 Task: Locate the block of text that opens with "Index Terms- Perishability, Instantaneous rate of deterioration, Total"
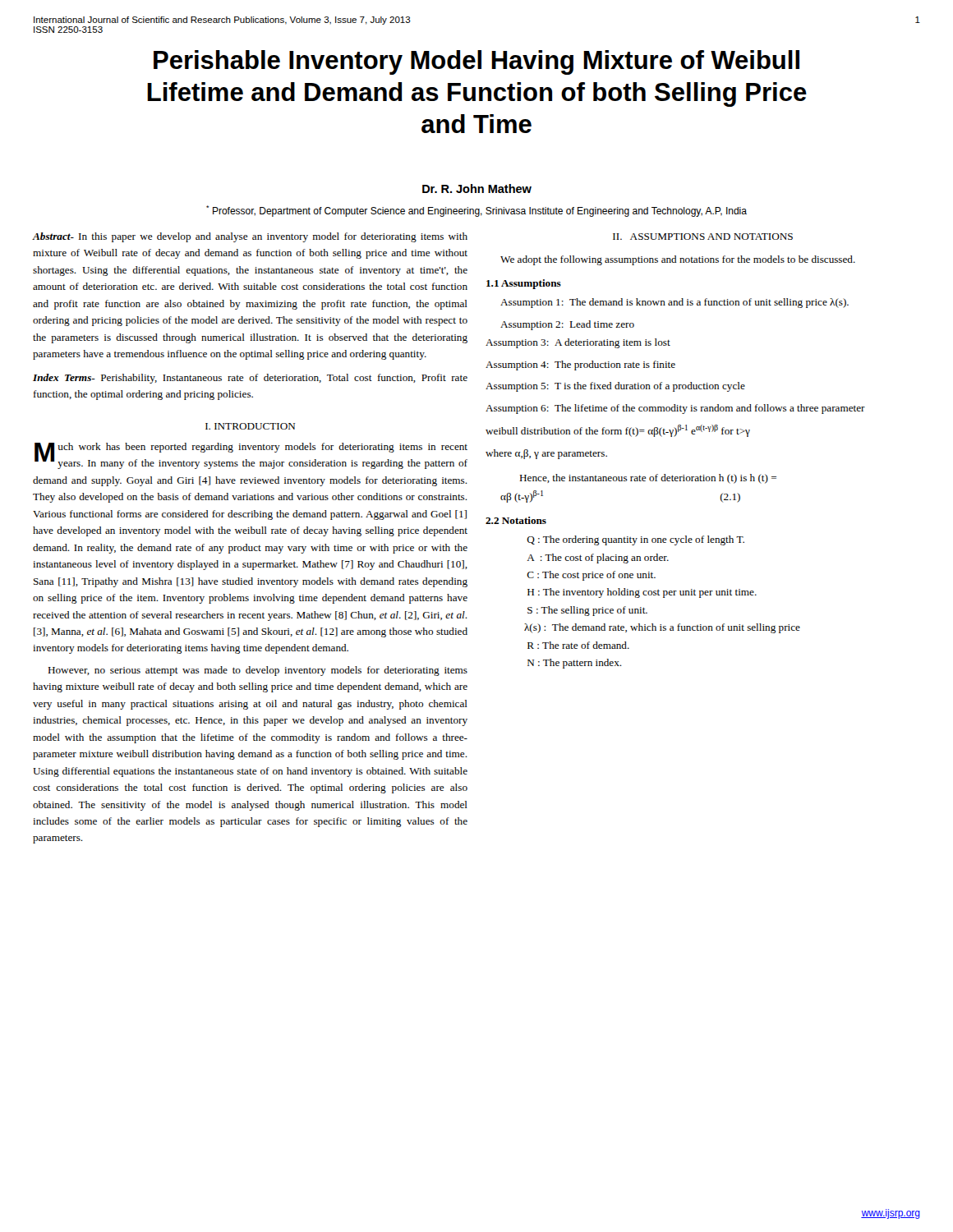(x=250, y=385)
